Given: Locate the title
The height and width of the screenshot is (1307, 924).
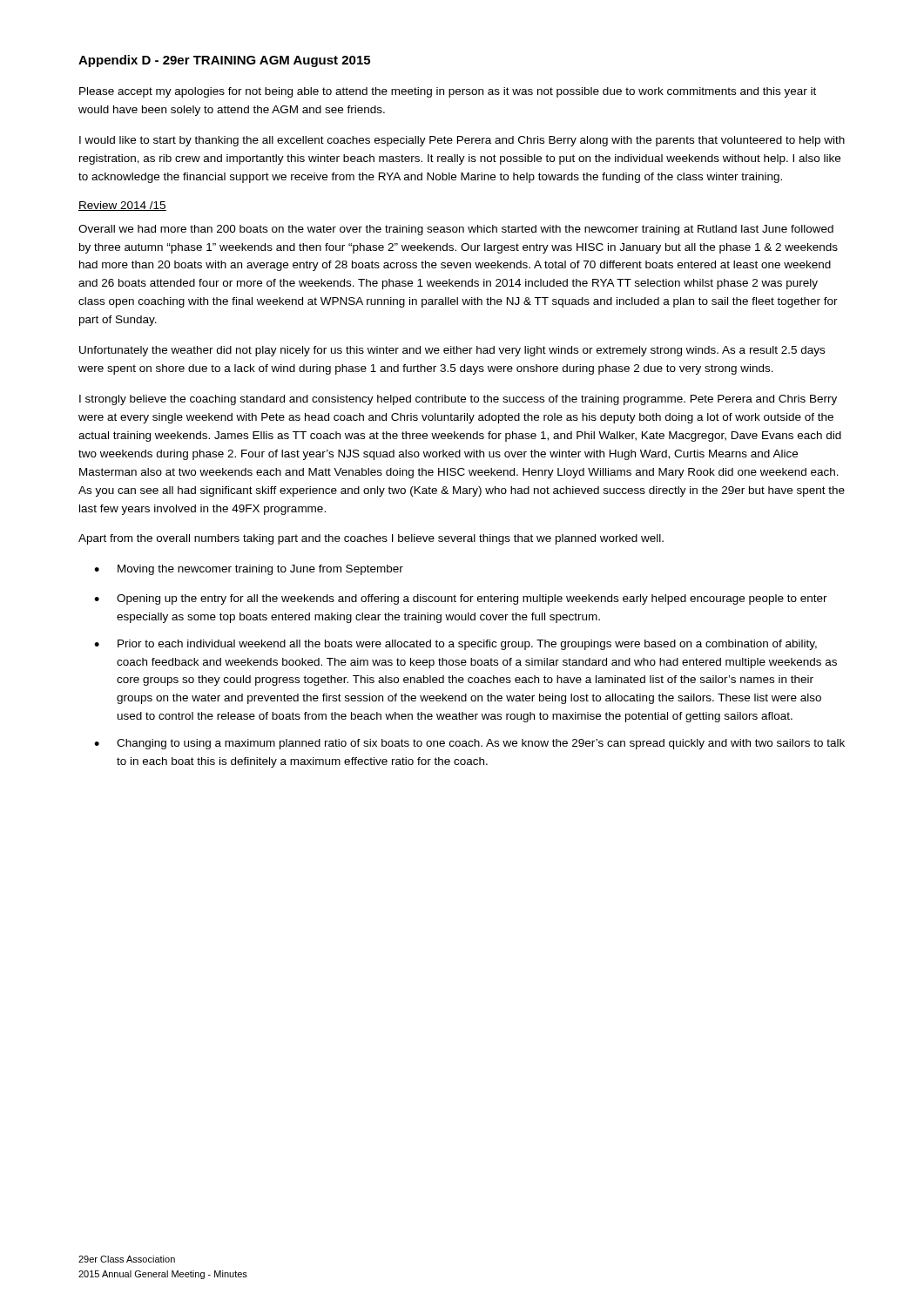Looking at the screenshot, I should pyautogui.click(x=224, y=60).
